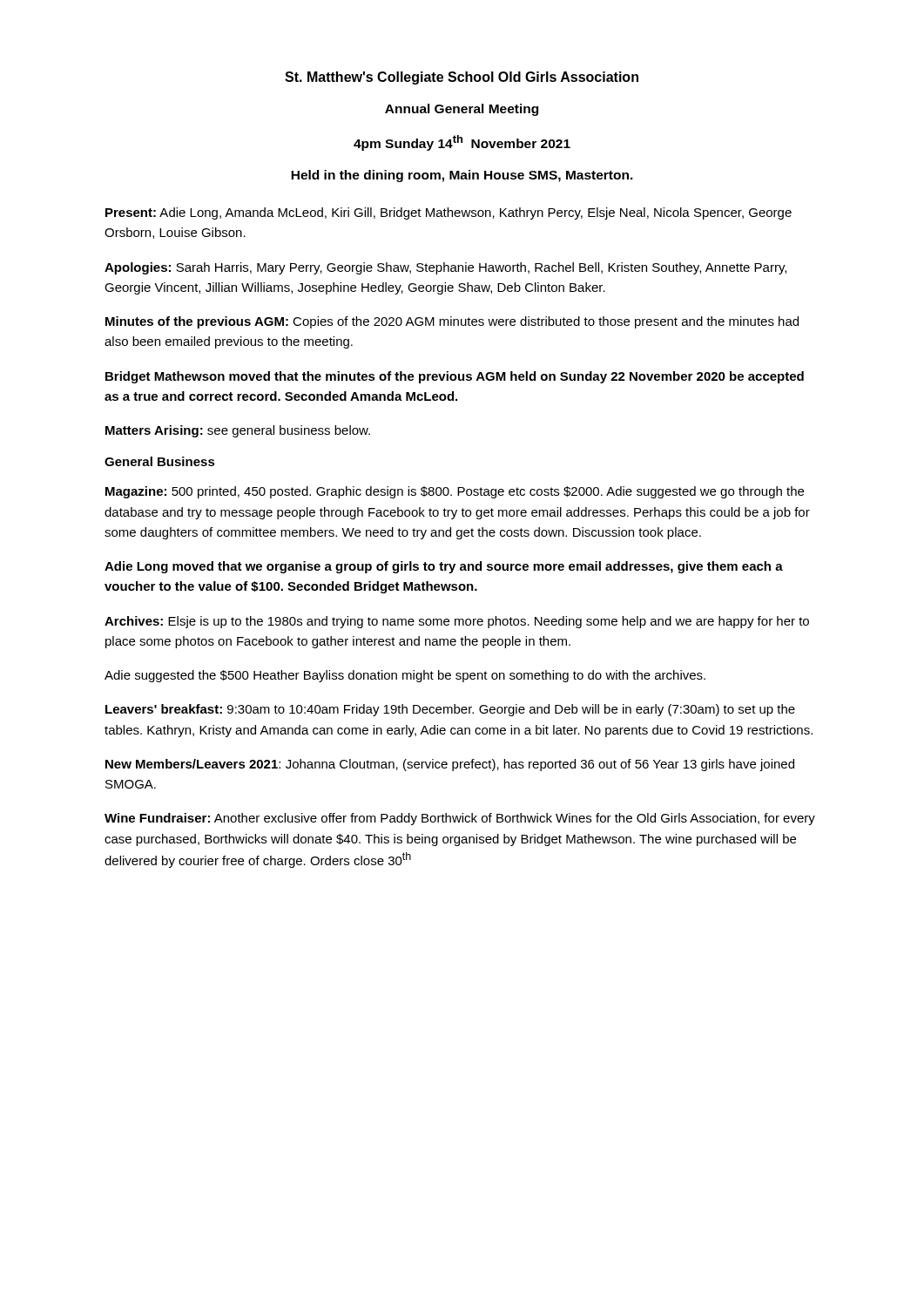Find the block on this page that starts "Bridget Mathewson moved that the"
This screenshot has height=1307, width=924.
click(x=455, y=386)
